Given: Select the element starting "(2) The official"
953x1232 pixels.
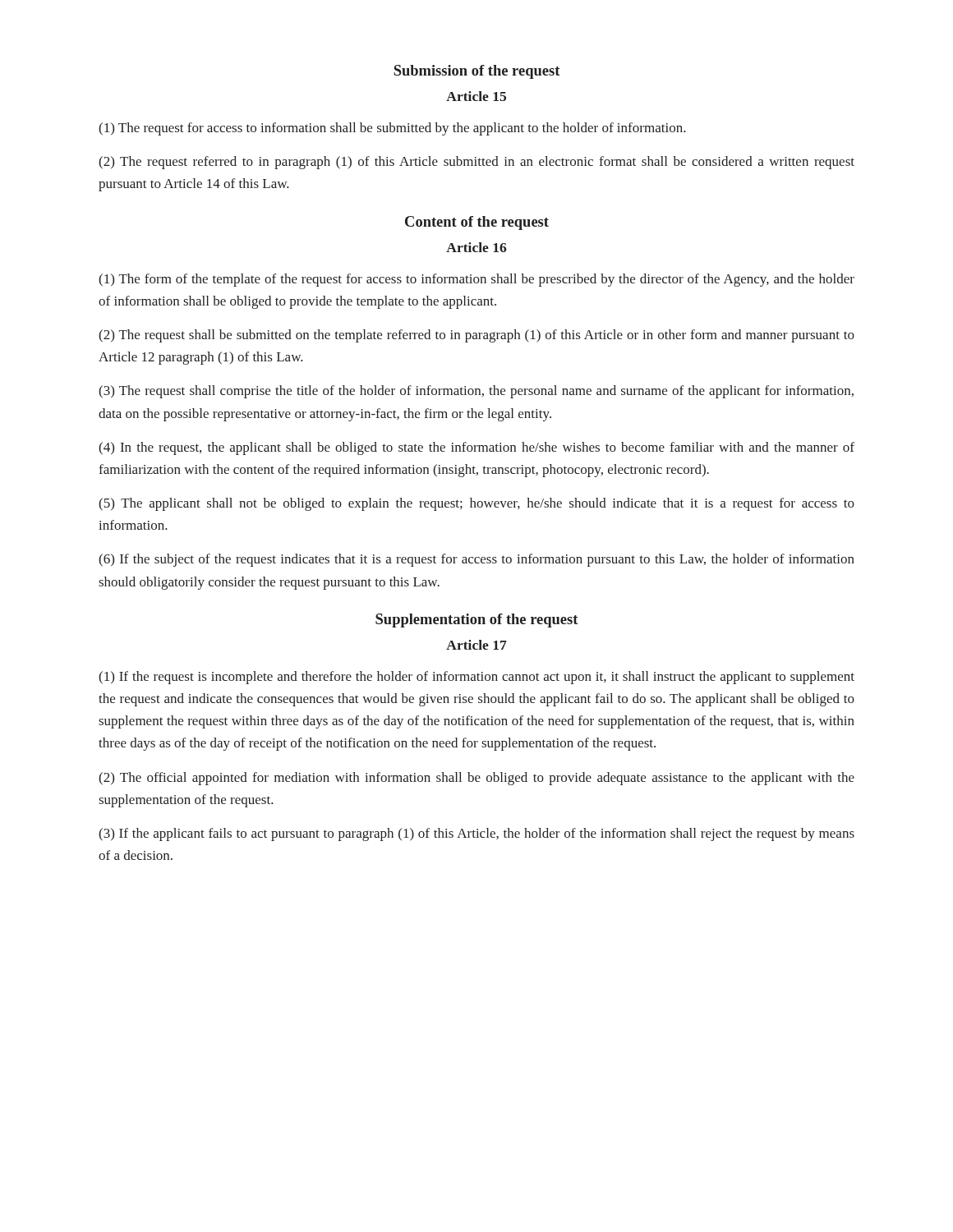Looking at the screenshot, I should click(476, 788).
